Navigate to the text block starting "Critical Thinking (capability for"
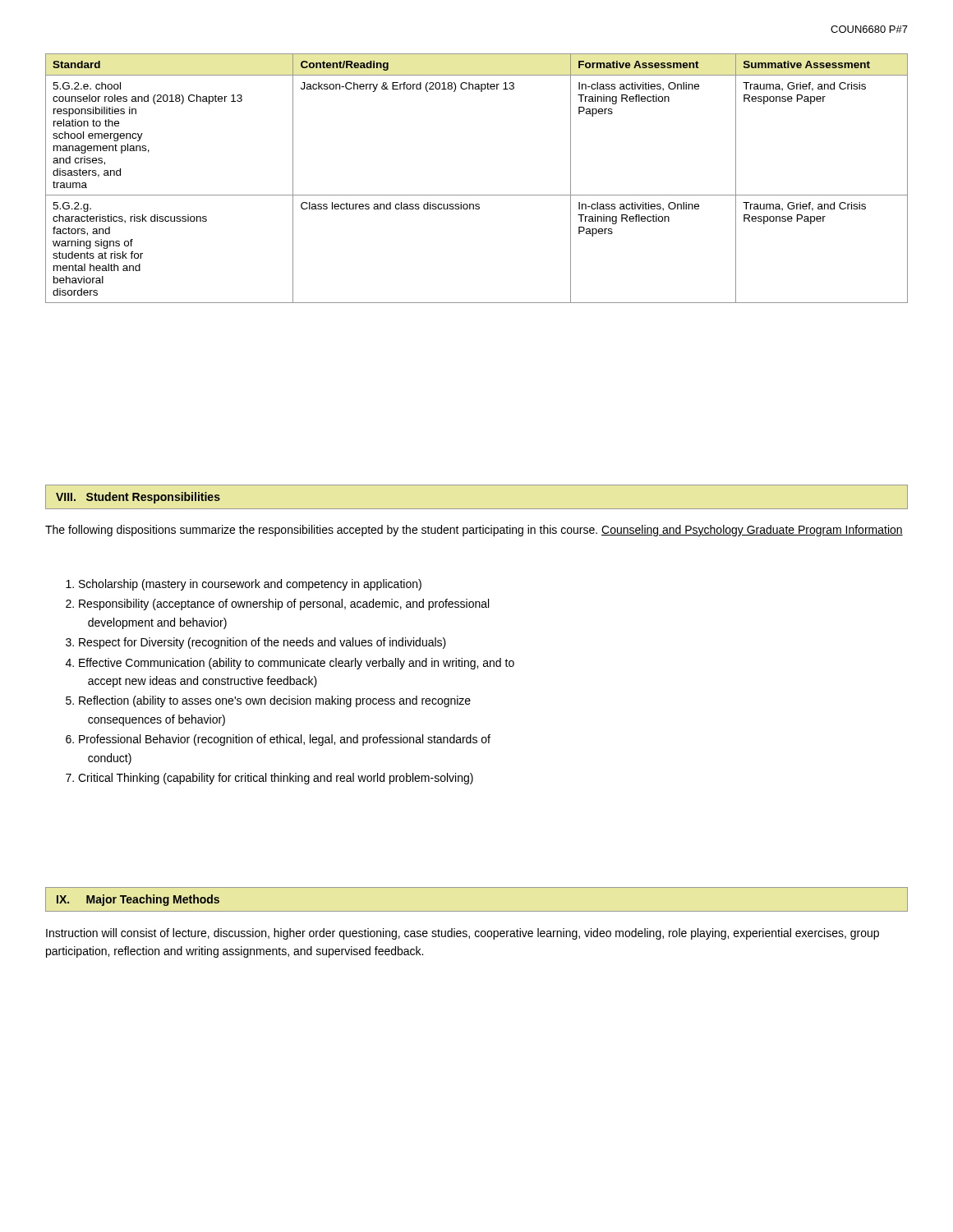Screen dimensions: 1232x953 tap(276, 779)
